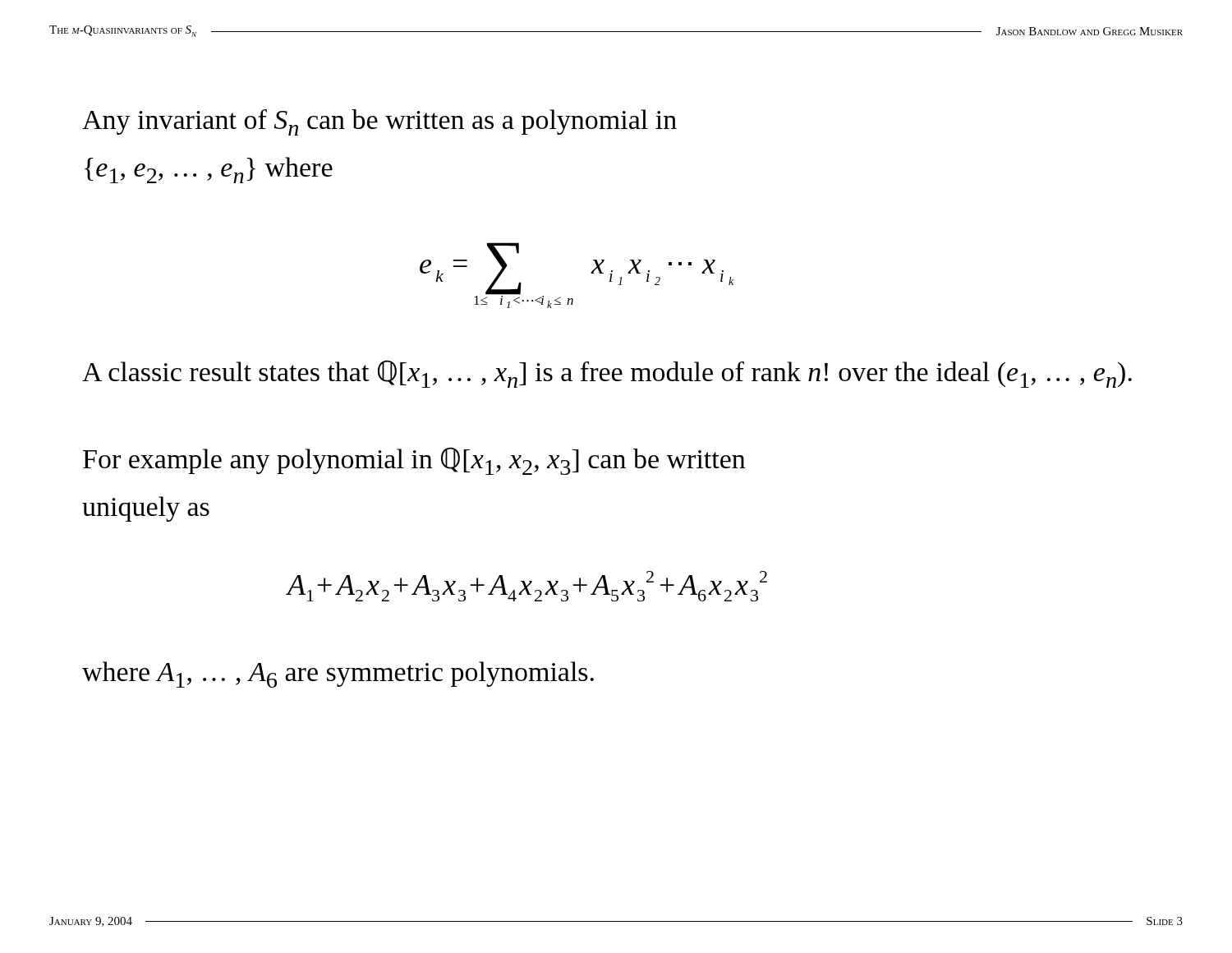This screenshot has width=1232, height=953.
Task: Click the passage that begins "For example any polynomial in"
Action: (x=414, y=483)
